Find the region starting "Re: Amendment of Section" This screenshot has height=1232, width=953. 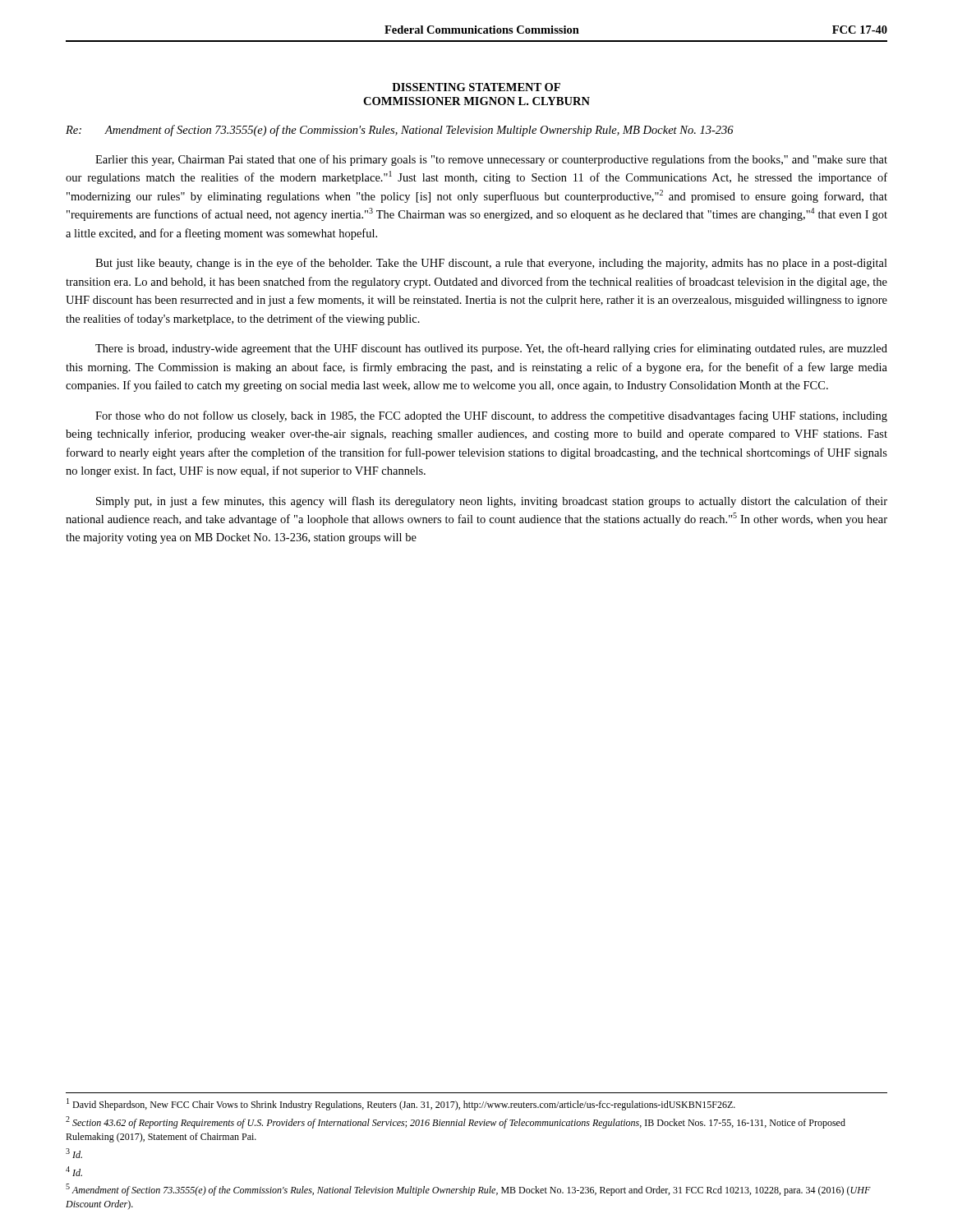point(399,130)
